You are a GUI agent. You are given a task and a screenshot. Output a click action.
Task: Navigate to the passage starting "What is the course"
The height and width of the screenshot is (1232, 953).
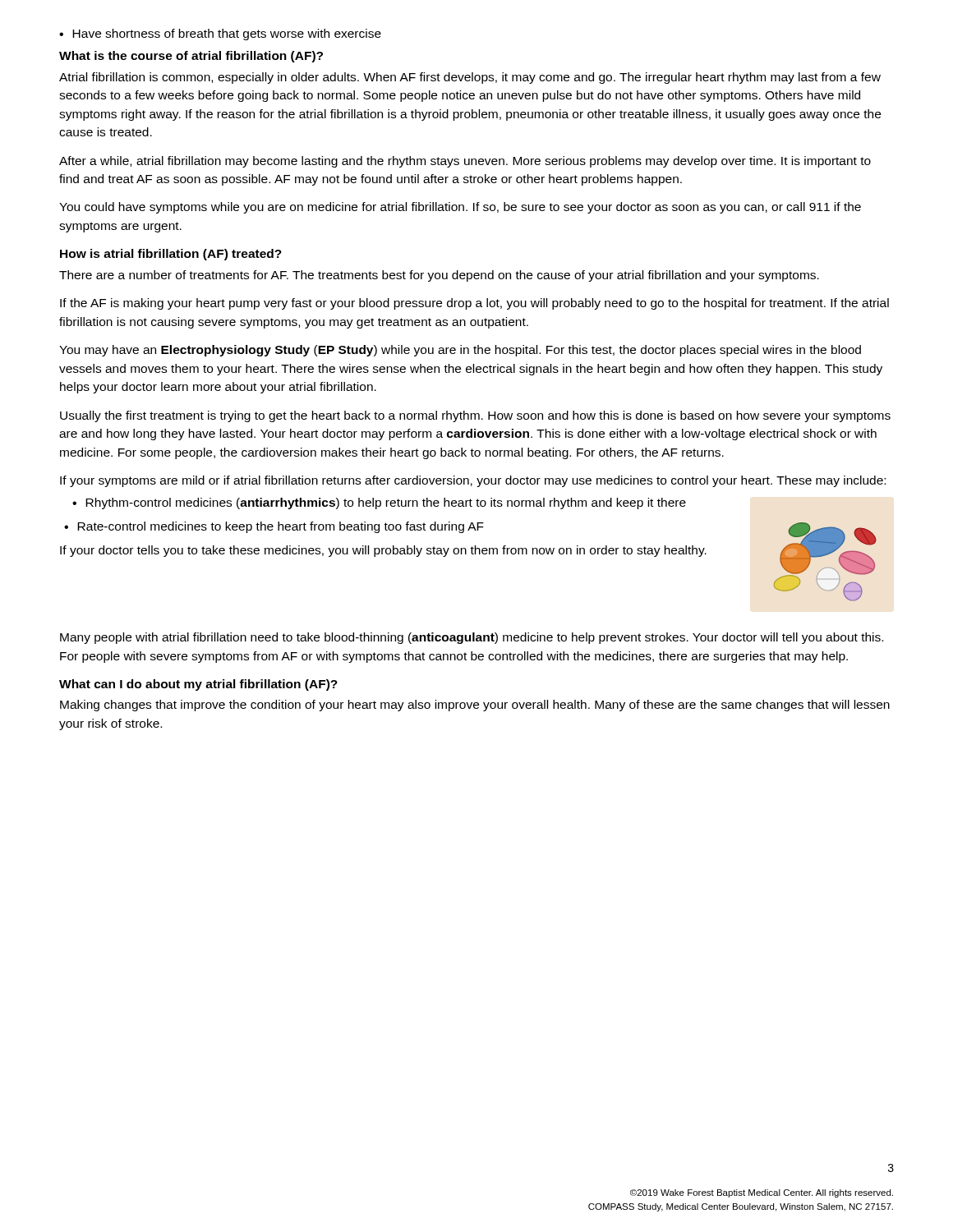(191, 56)
